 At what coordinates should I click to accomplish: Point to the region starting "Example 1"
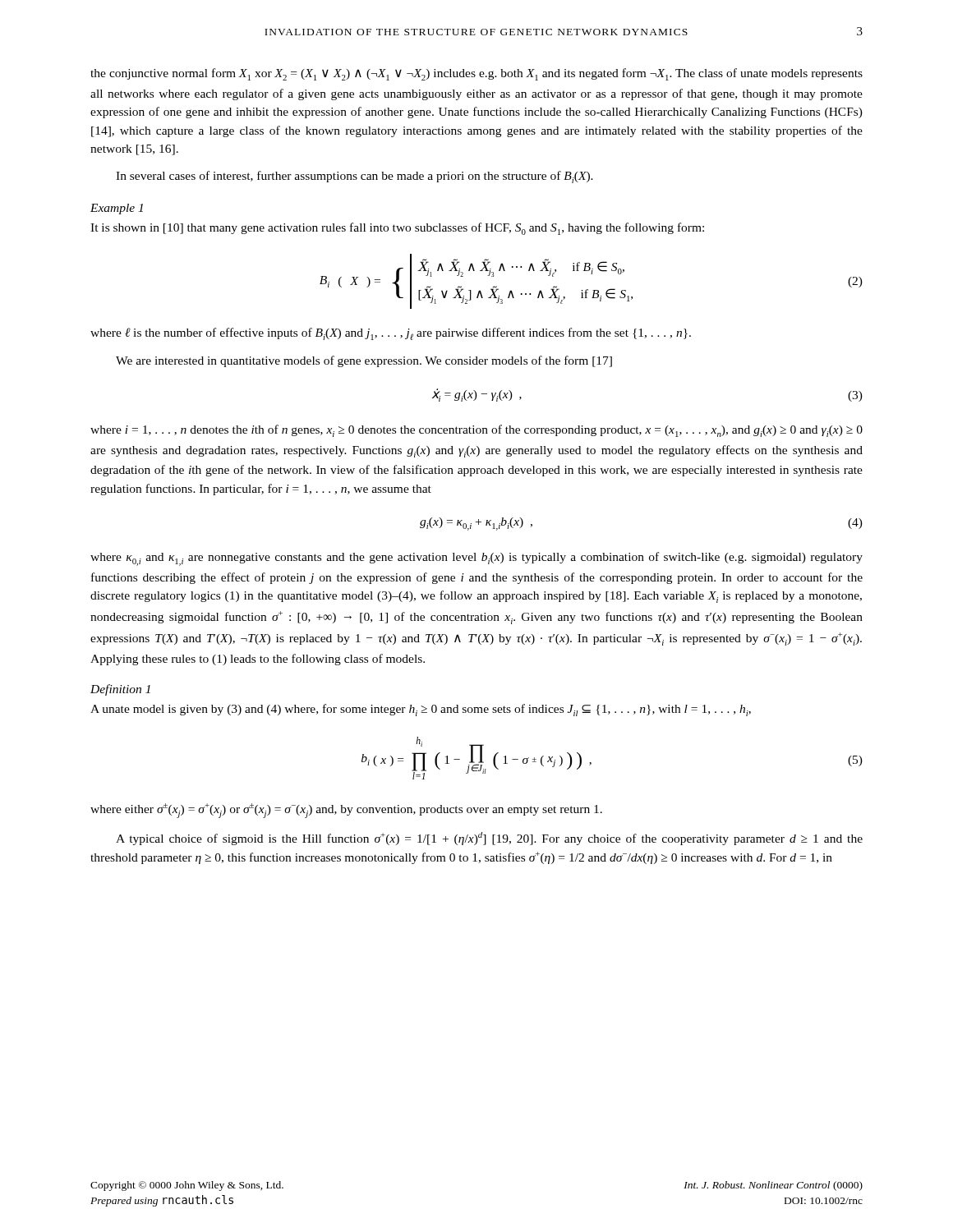tap(117, 207)
